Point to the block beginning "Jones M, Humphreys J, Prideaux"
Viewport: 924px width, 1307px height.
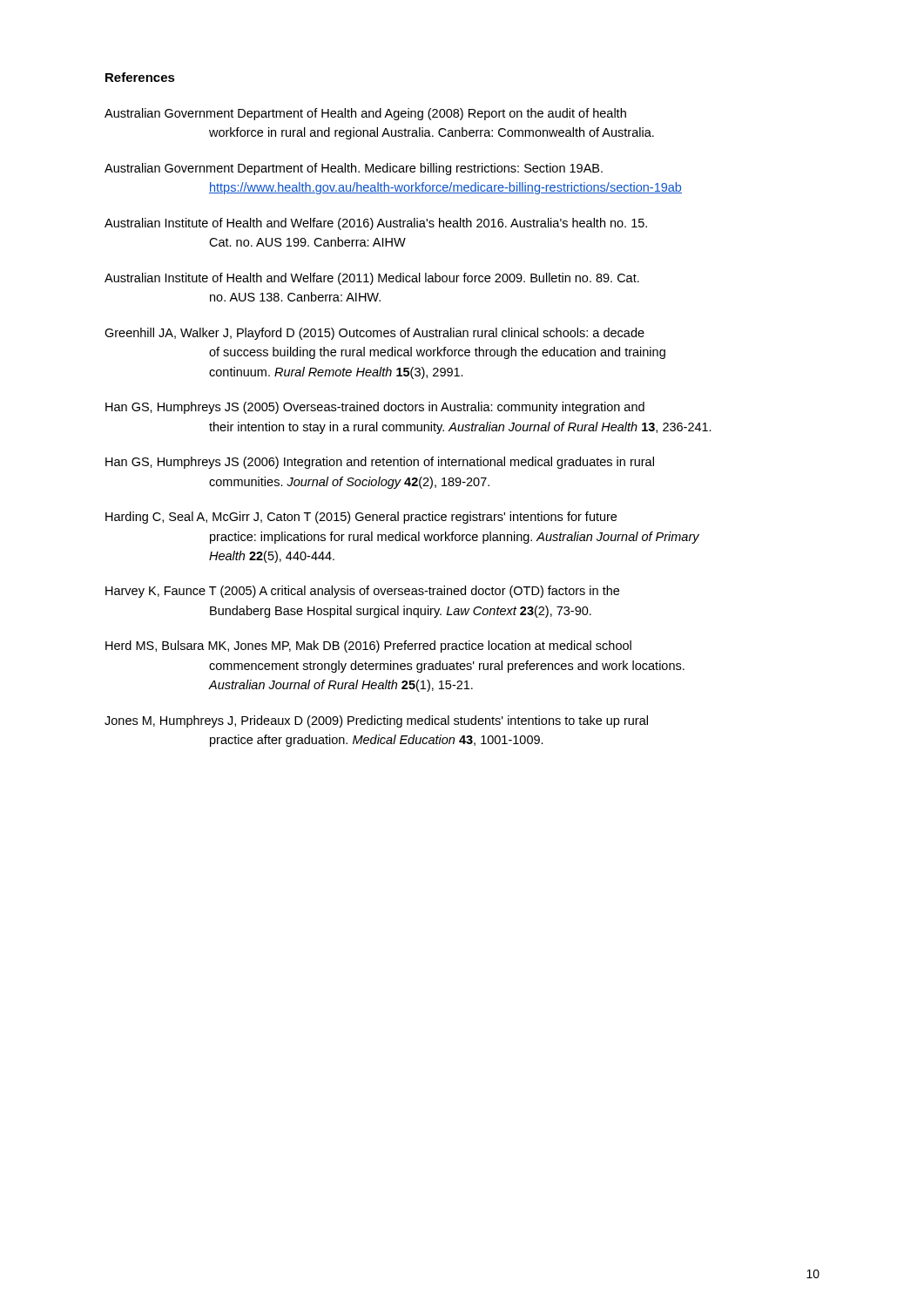pyautogui.click(x=462, y=732)
